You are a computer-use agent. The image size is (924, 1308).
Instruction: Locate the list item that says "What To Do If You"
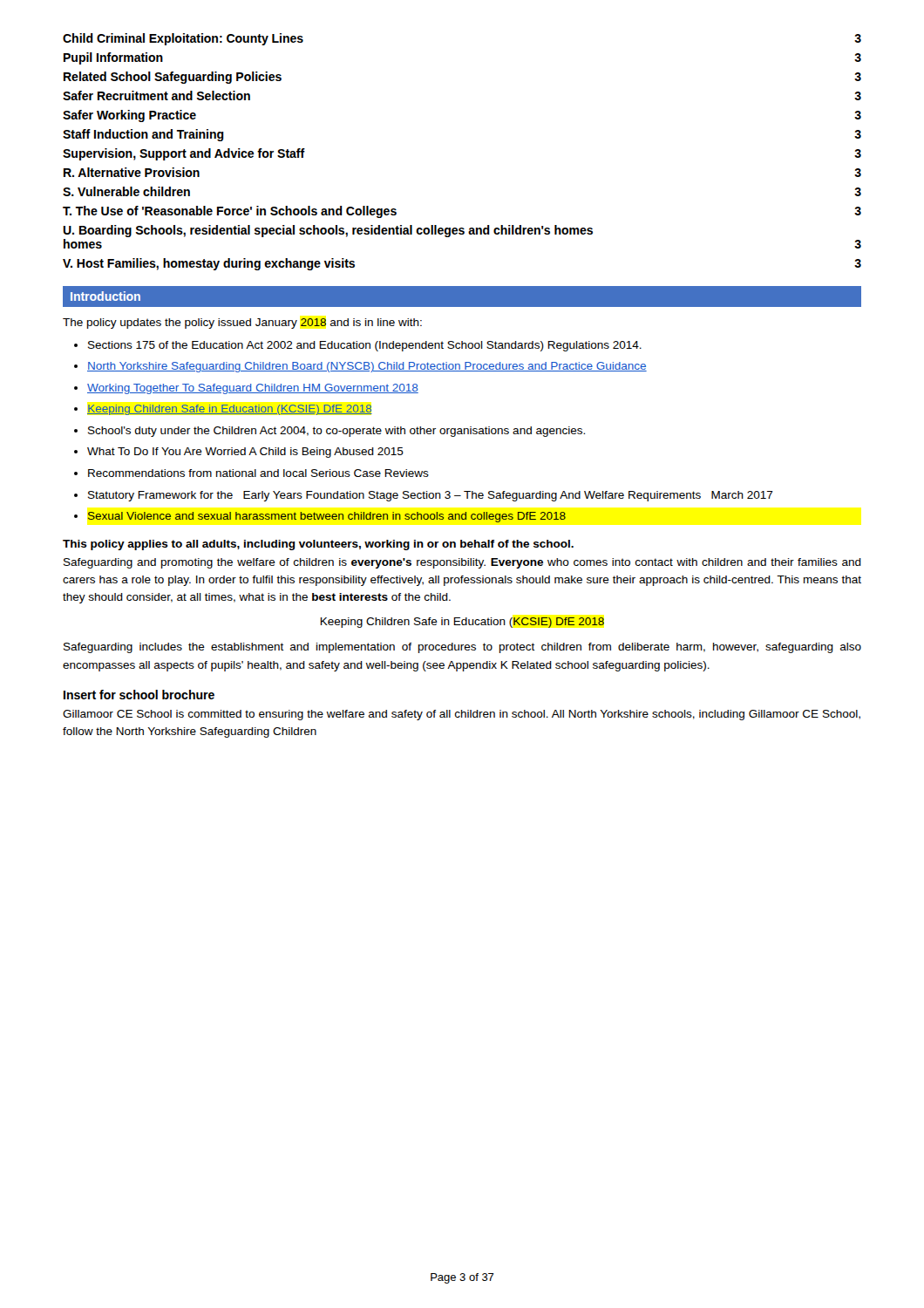245,452
